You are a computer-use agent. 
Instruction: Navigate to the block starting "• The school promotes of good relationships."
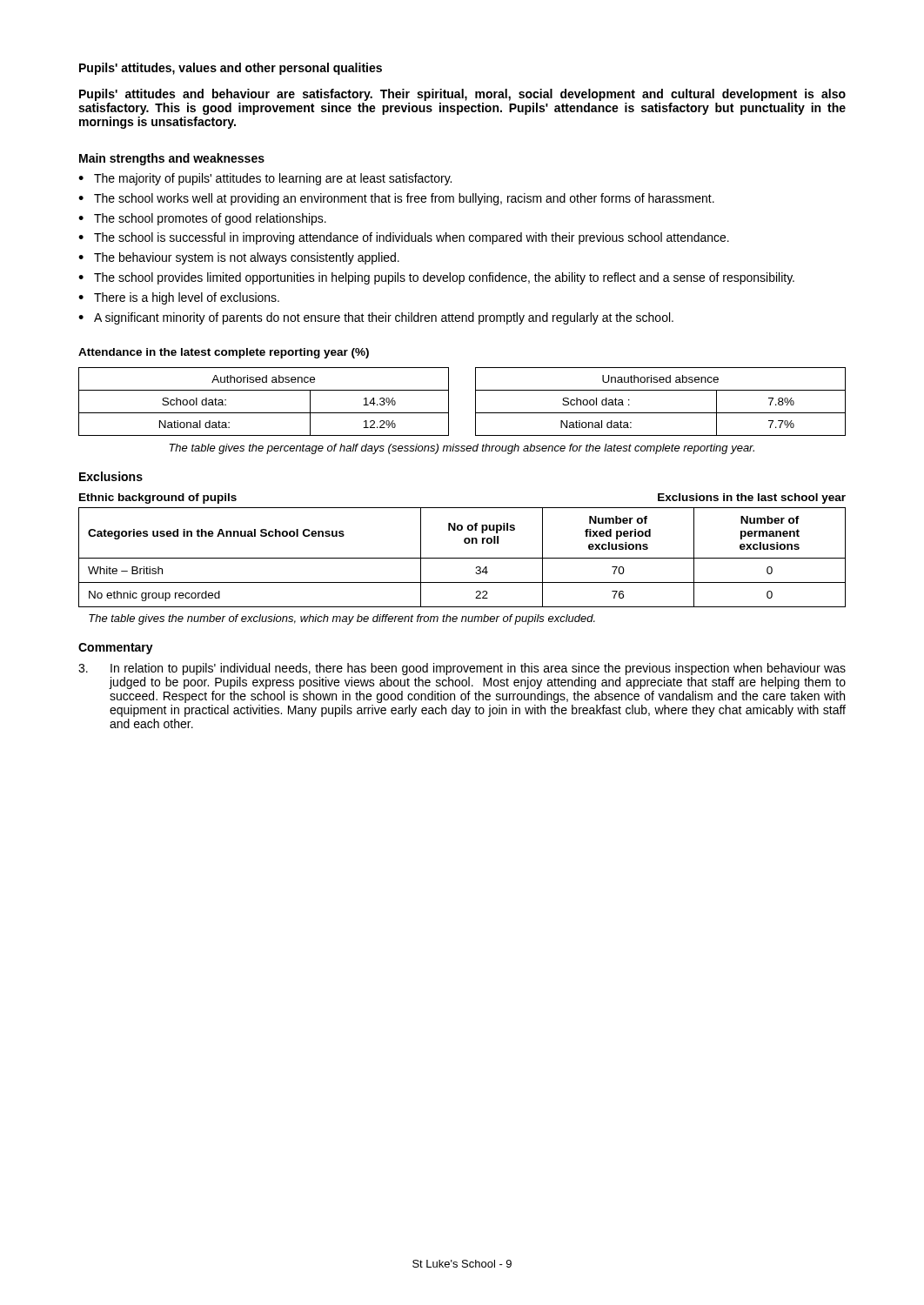pos(202,219)
